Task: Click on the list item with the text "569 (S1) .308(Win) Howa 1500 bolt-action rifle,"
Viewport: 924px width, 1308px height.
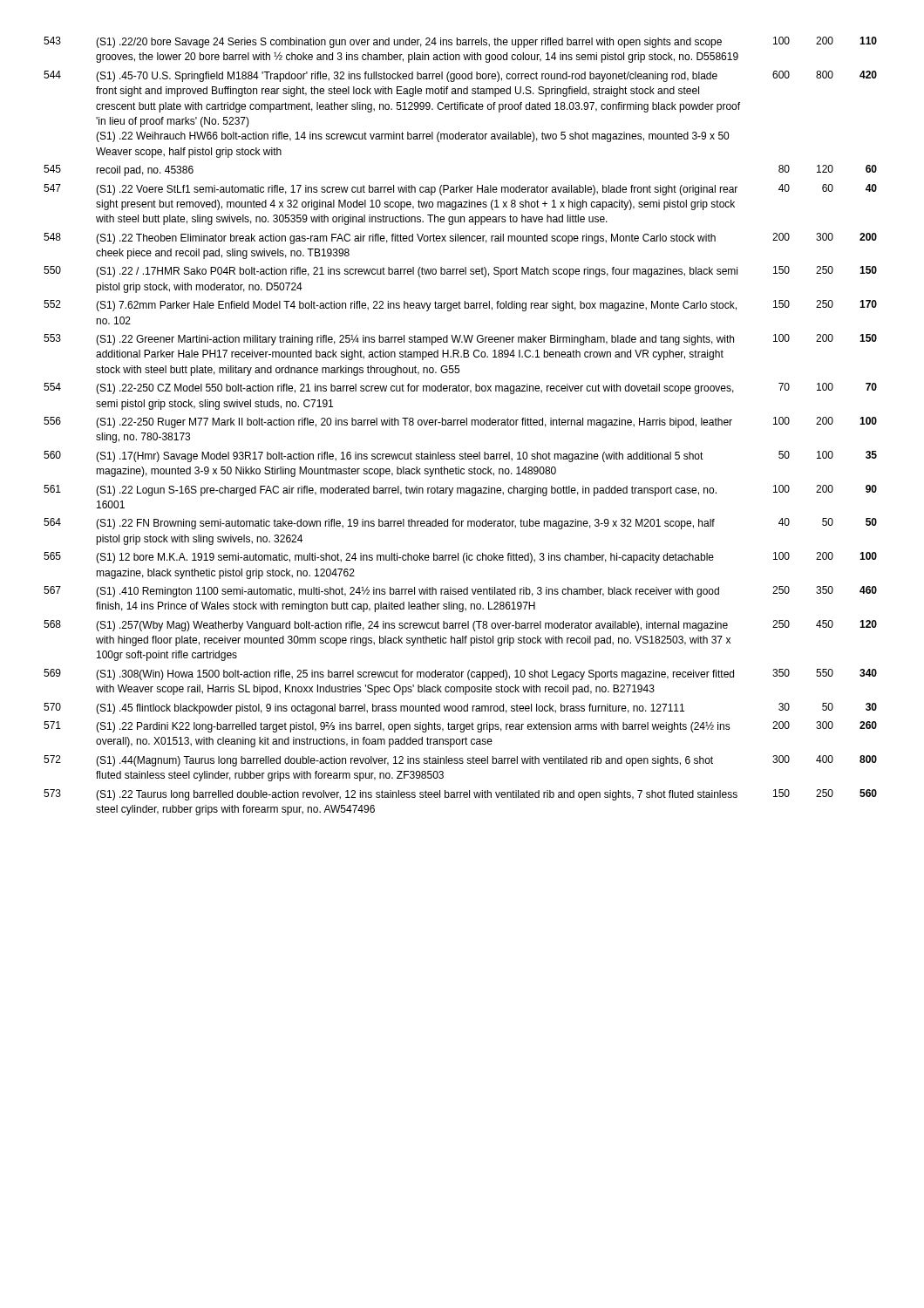Action: click(x=462, y=682)
